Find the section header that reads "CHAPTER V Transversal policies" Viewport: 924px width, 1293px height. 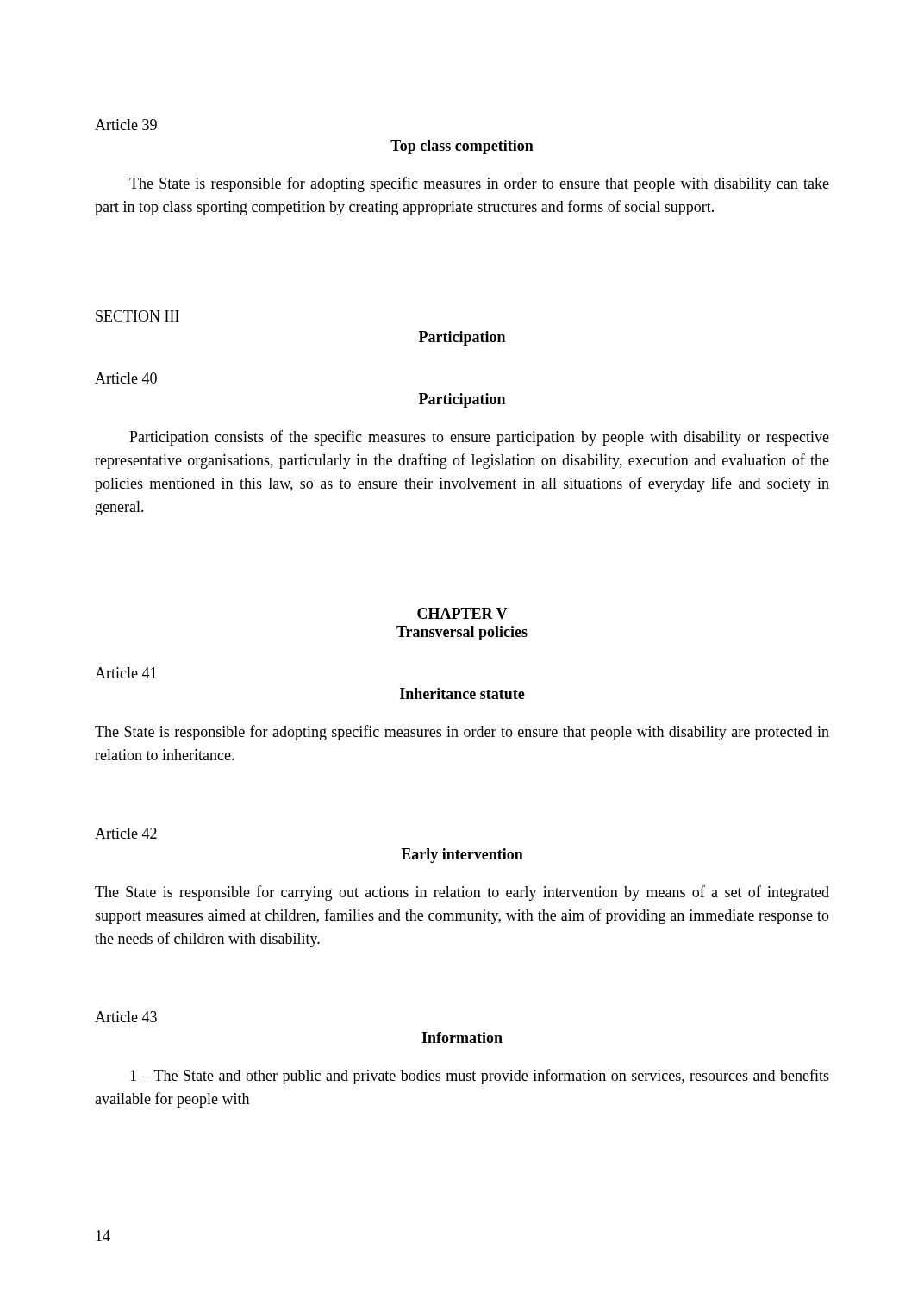(x=462, y=623)
